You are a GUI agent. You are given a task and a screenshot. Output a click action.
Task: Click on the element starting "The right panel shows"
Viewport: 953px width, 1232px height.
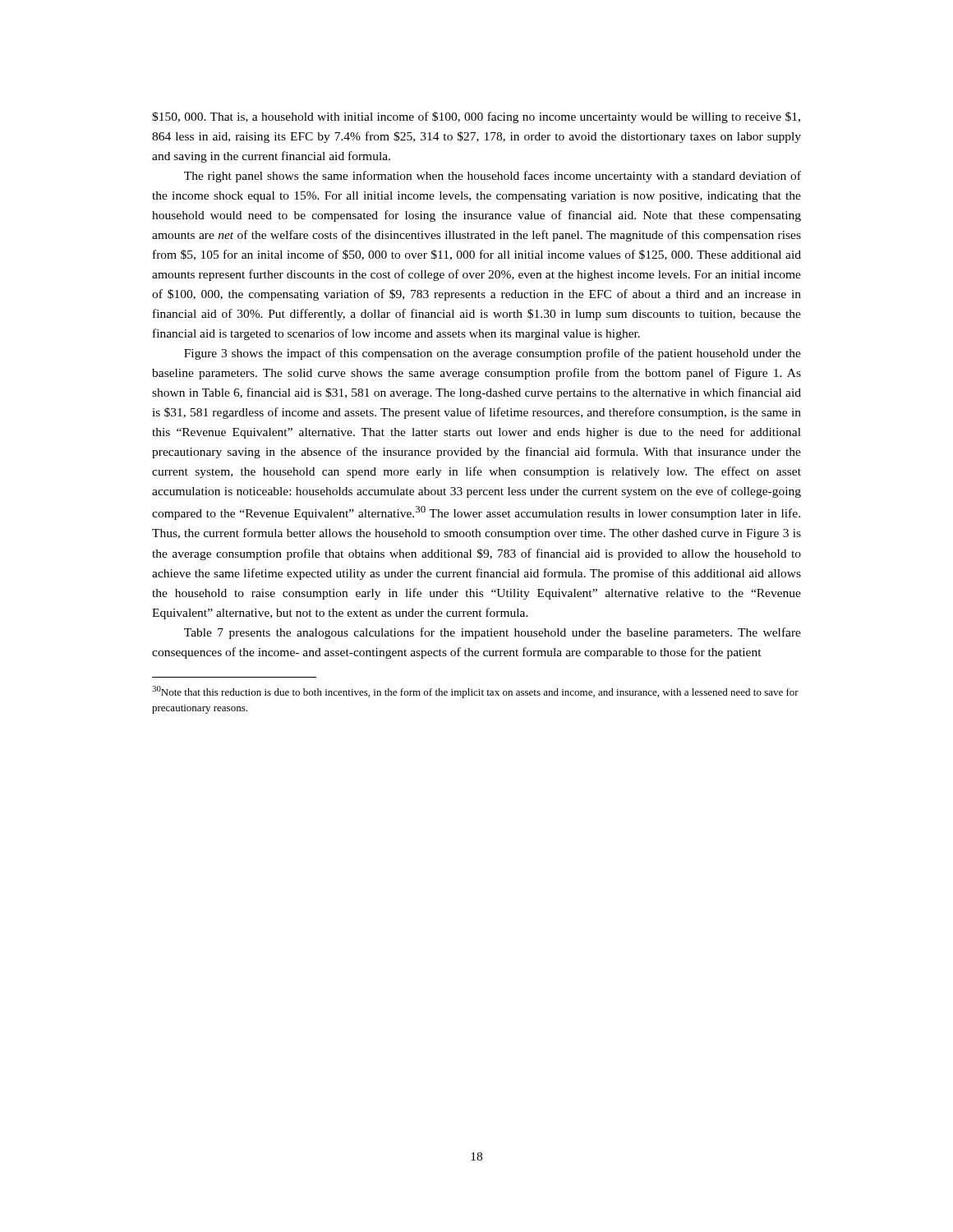tap(476, 254)
